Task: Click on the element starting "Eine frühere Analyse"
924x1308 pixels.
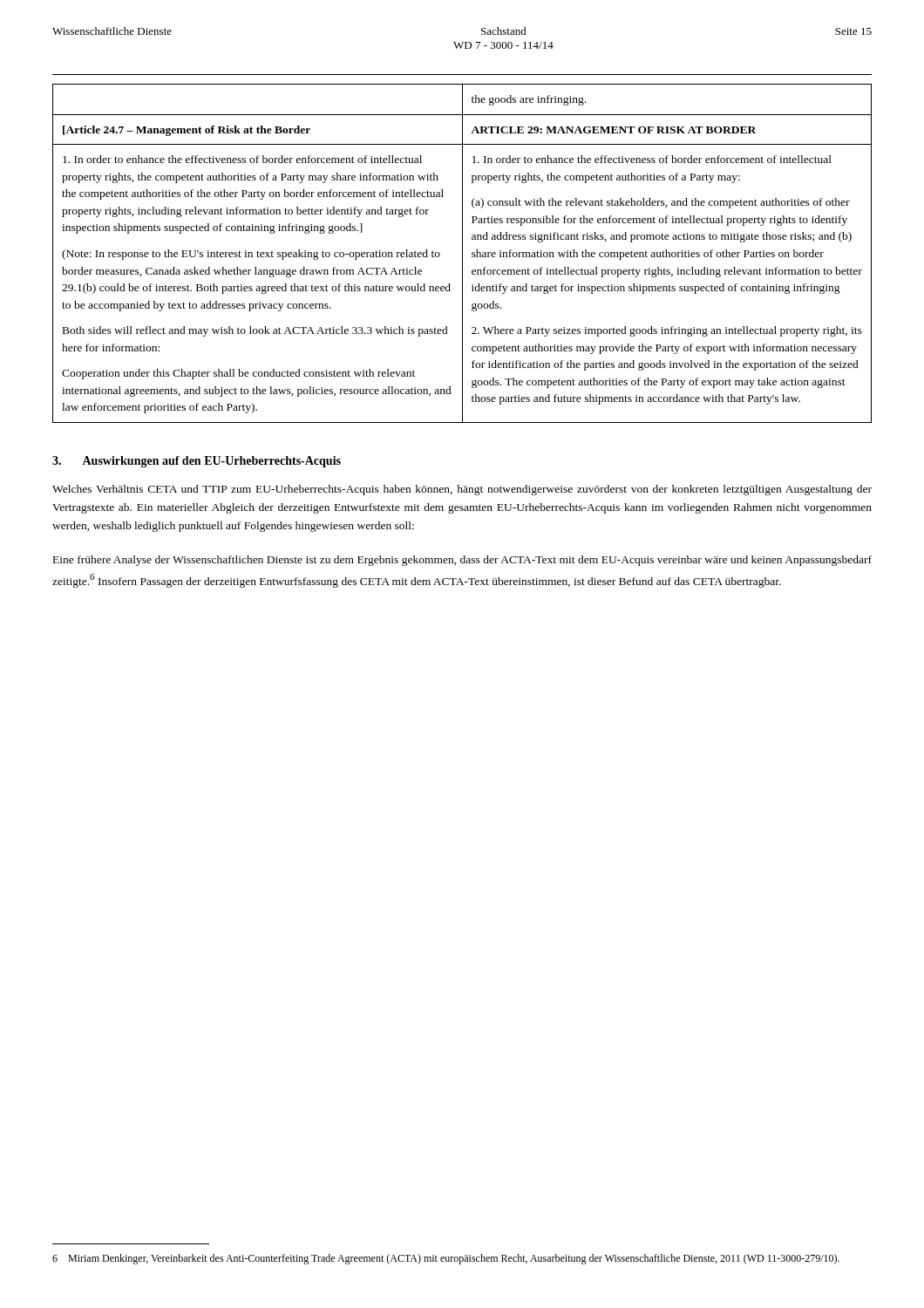Action: tap(462, 570)
